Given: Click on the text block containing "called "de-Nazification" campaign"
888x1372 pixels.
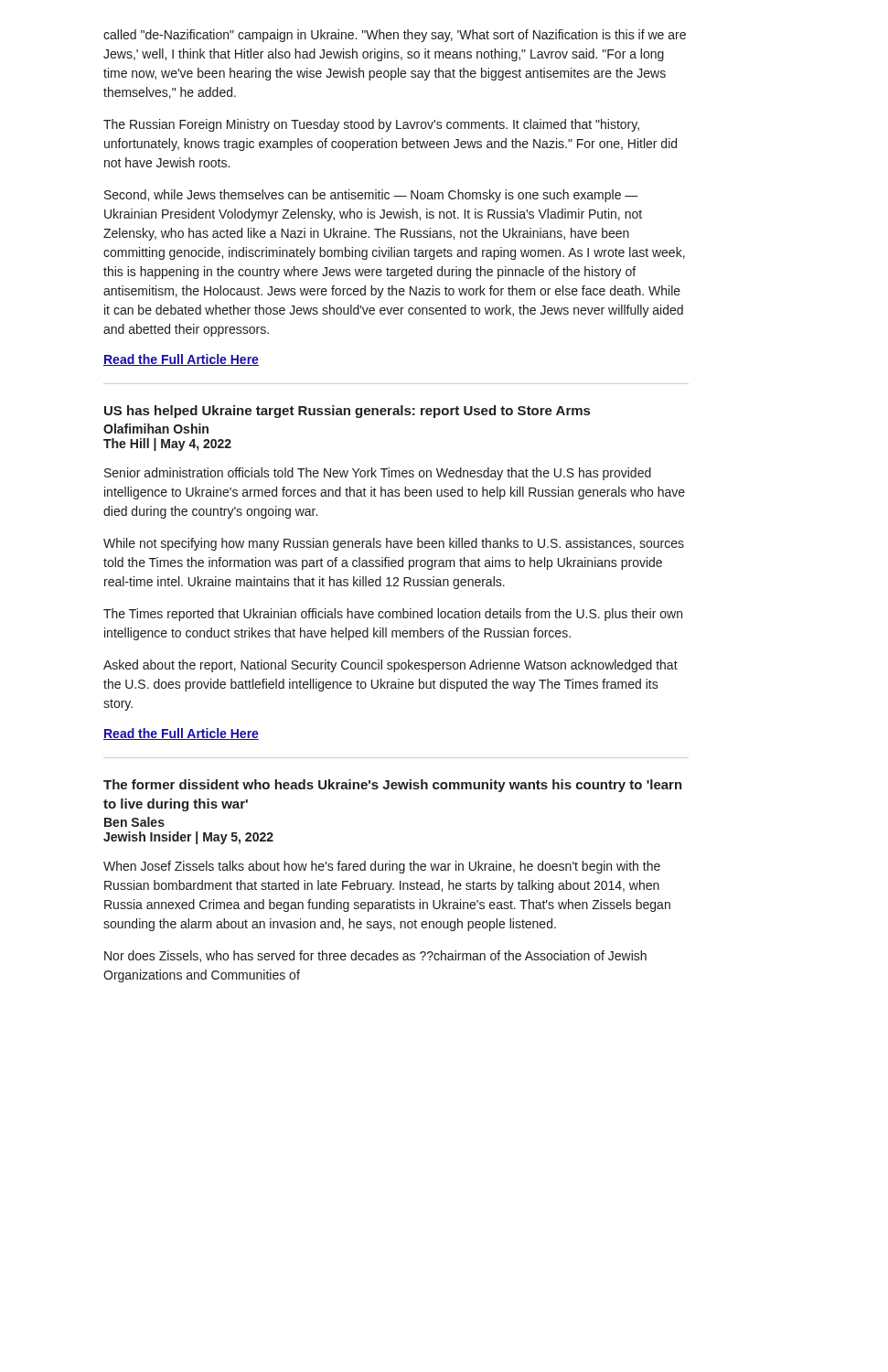Looking at the screenshot, I should (396, 64).
